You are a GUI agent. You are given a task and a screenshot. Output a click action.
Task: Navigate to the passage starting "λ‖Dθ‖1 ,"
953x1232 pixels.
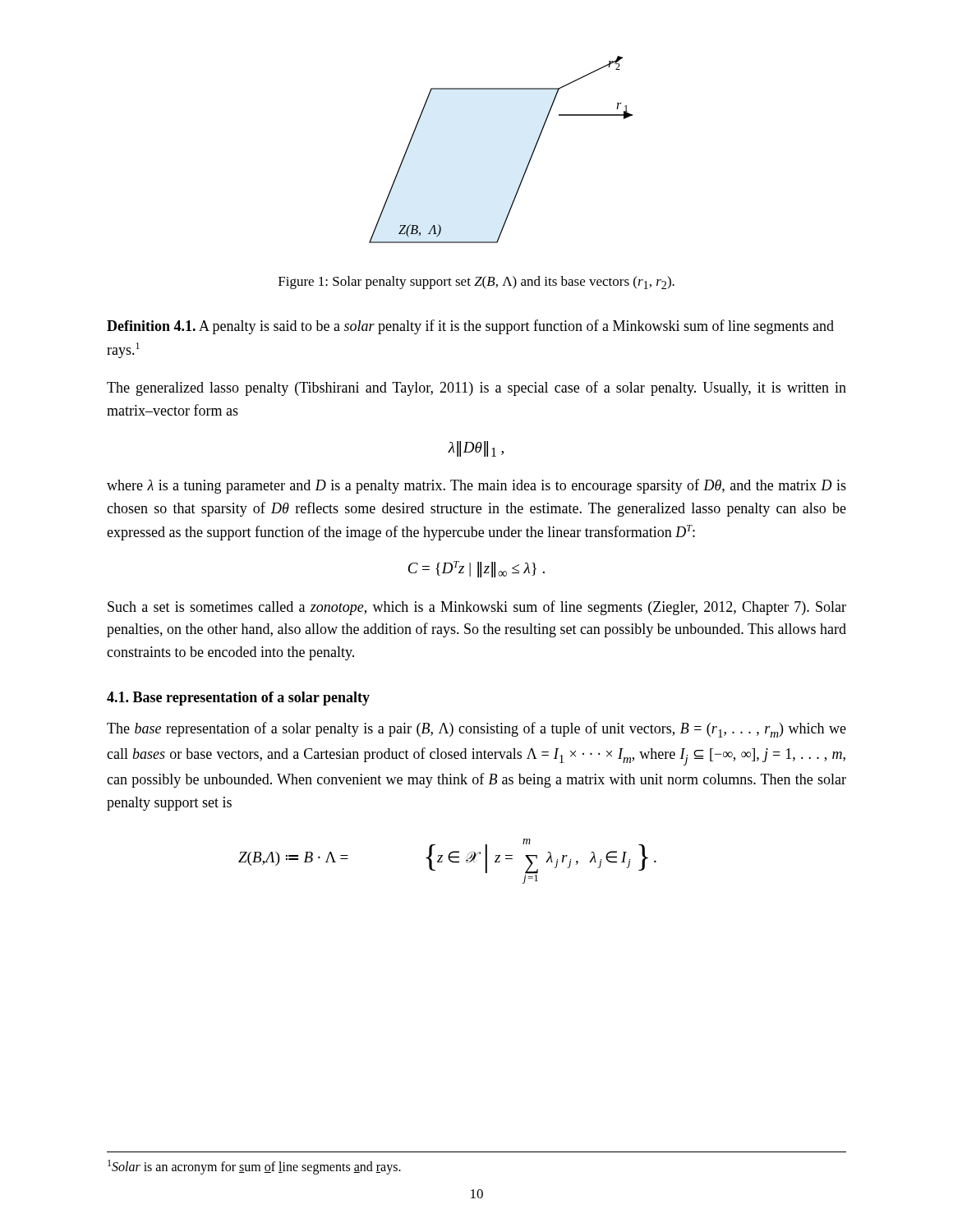click(x=476, y=449)
